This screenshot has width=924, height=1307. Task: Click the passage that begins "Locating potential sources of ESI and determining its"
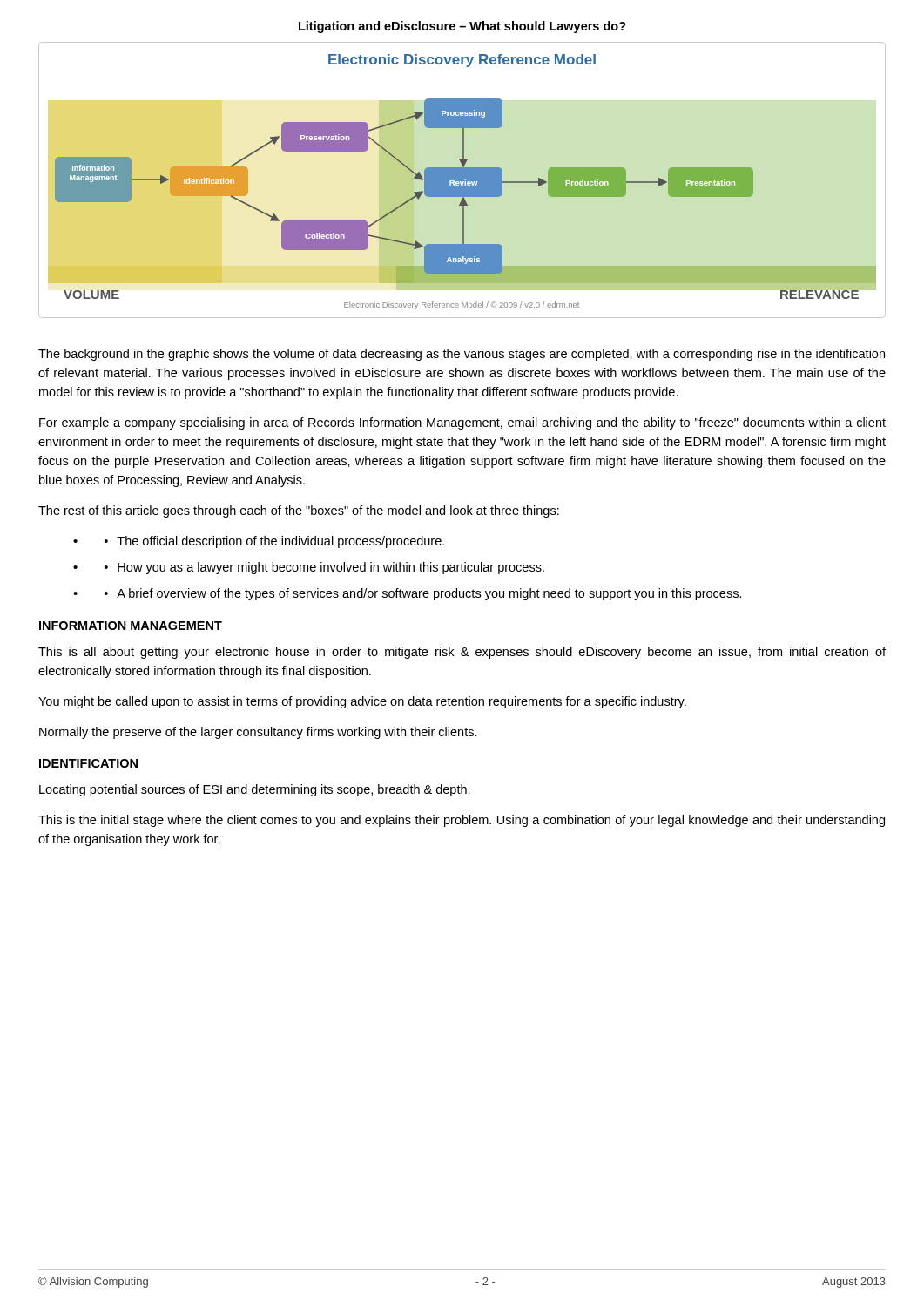point(255,789)
